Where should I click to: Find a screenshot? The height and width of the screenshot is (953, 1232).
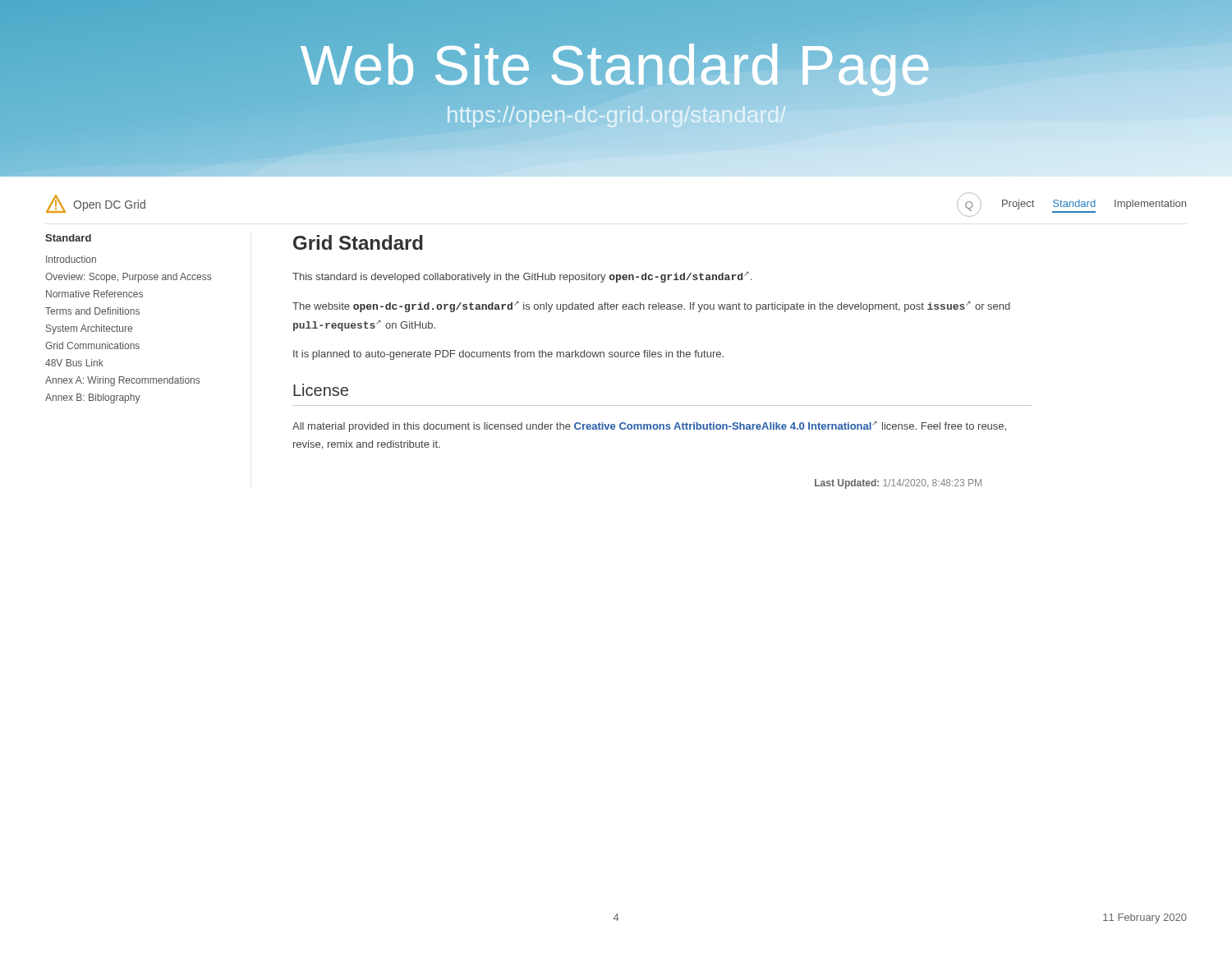(x=616, y=88)
